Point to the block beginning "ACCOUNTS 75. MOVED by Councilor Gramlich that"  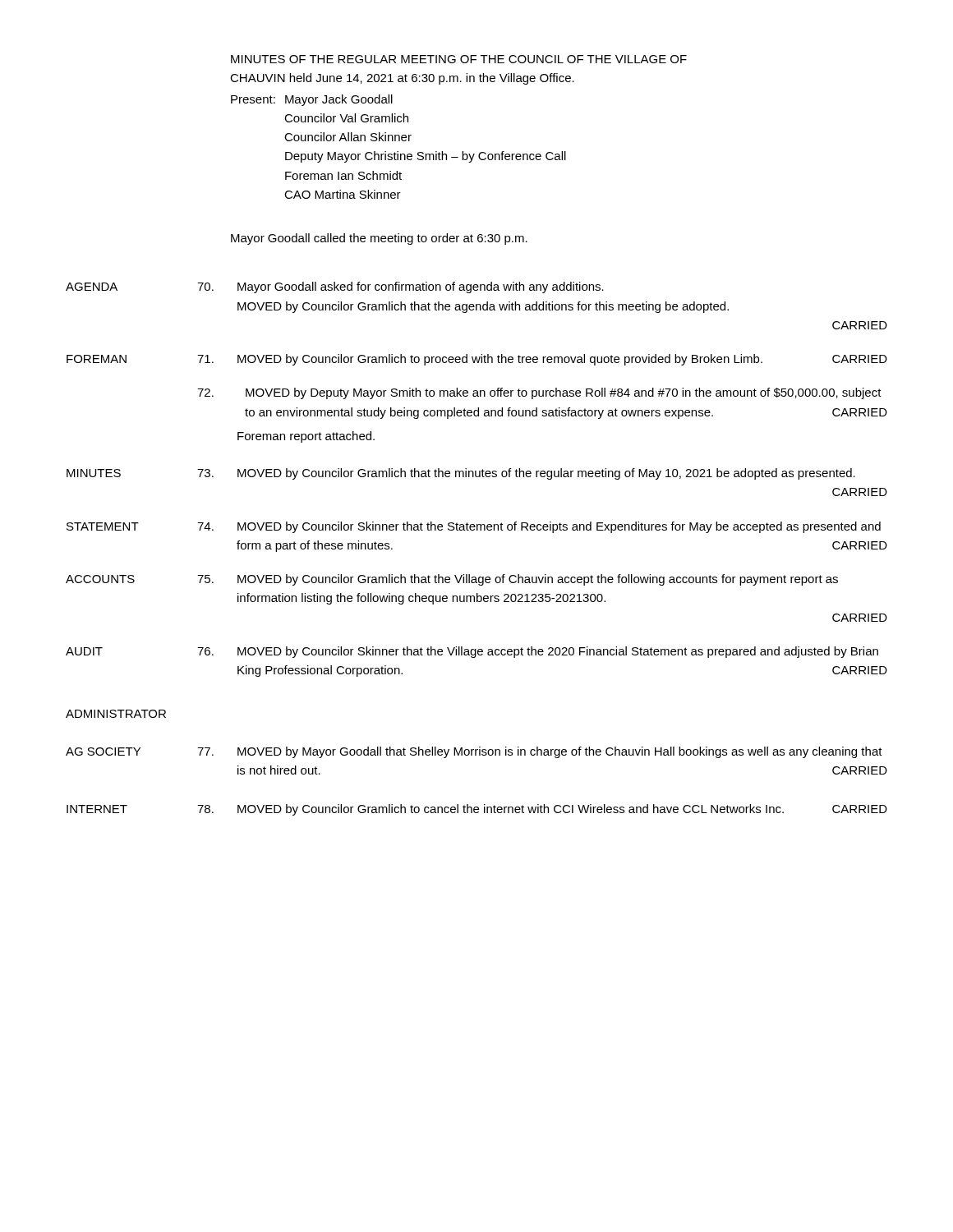click(476, 598)
